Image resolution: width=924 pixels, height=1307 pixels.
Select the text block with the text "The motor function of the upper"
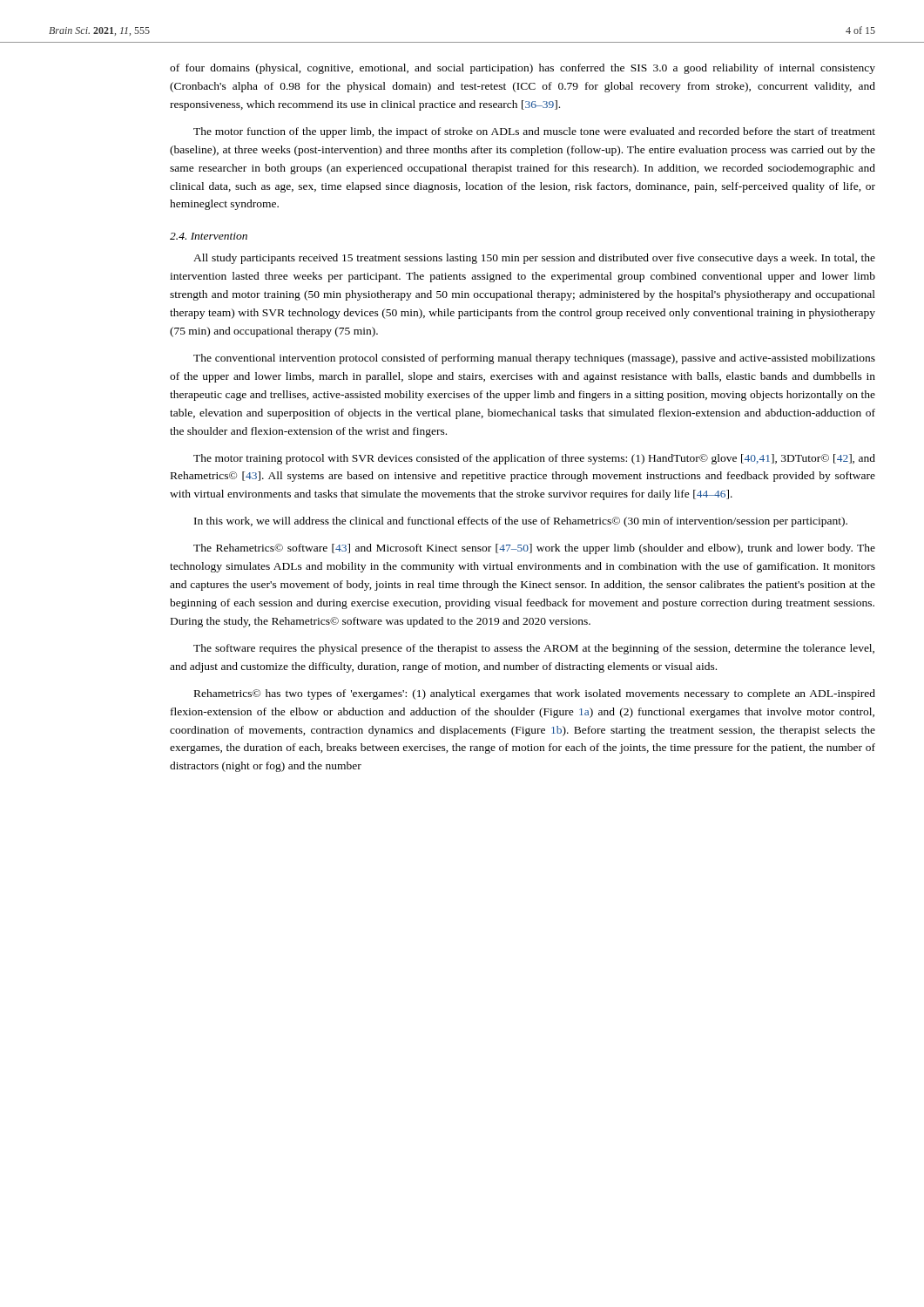[x=523, y=168]
